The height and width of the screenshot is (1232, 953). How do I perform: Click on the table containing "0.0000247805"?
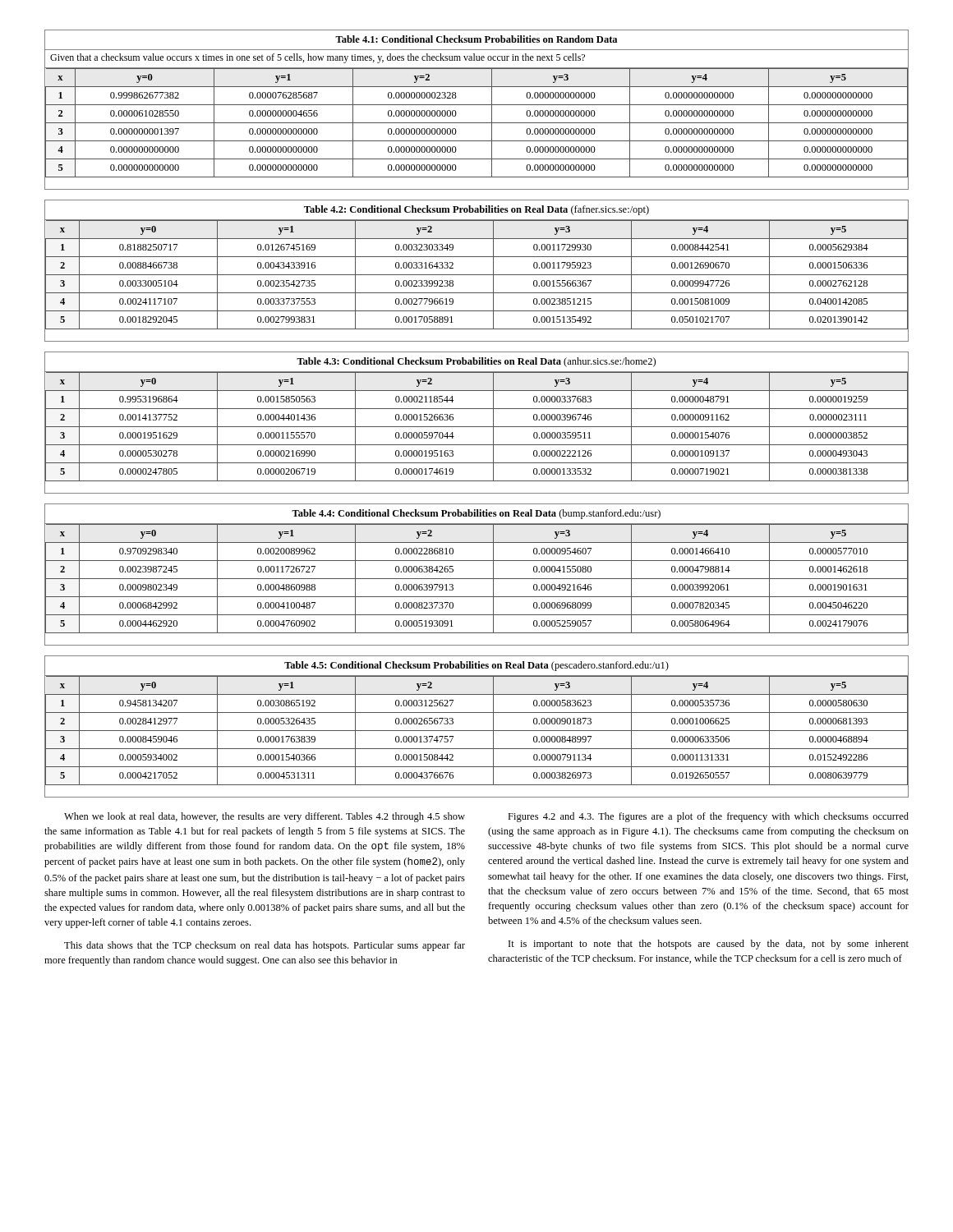click(x=476, y=423)
